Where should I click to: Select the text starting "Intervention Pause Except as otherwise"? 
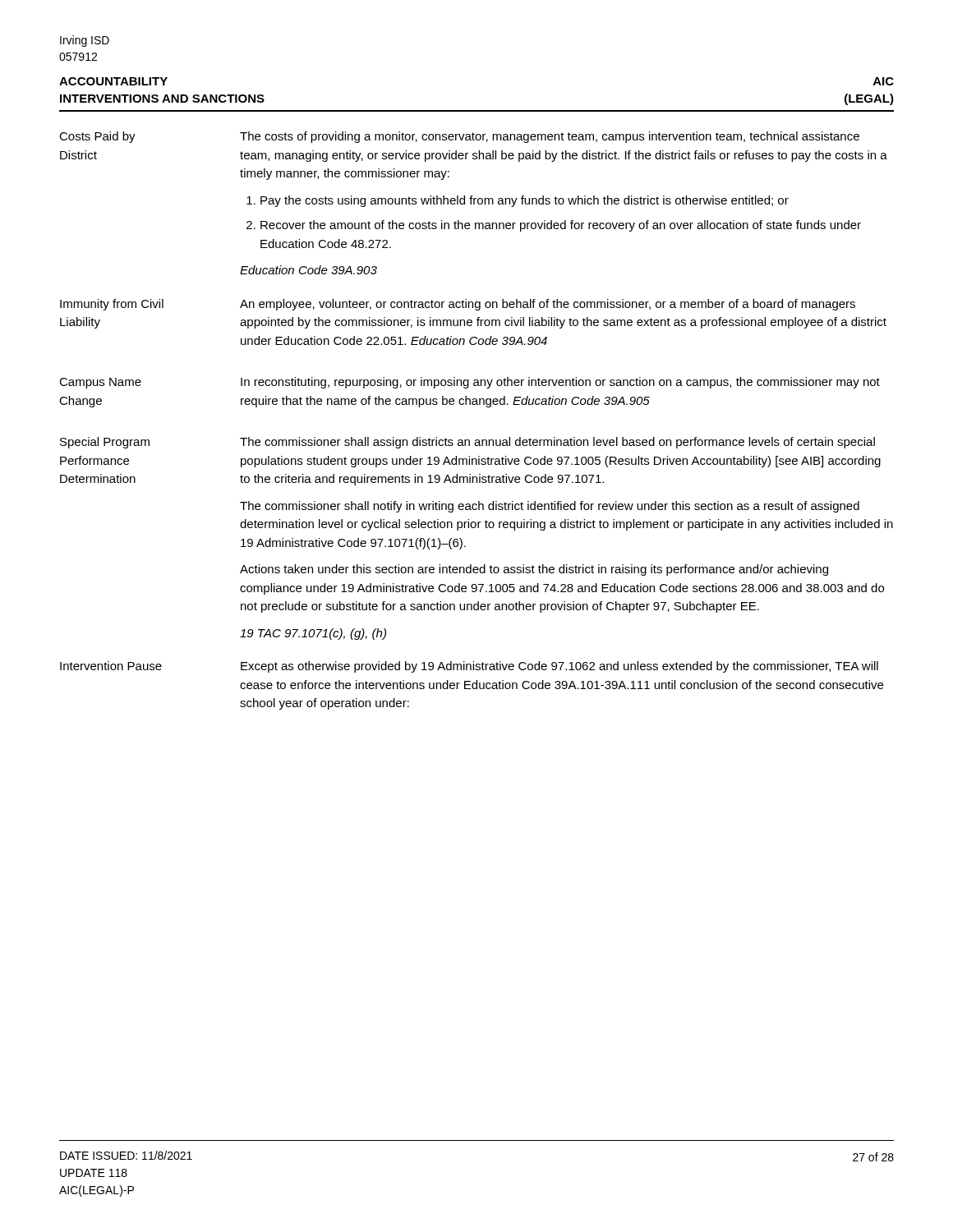coord(476,689)
